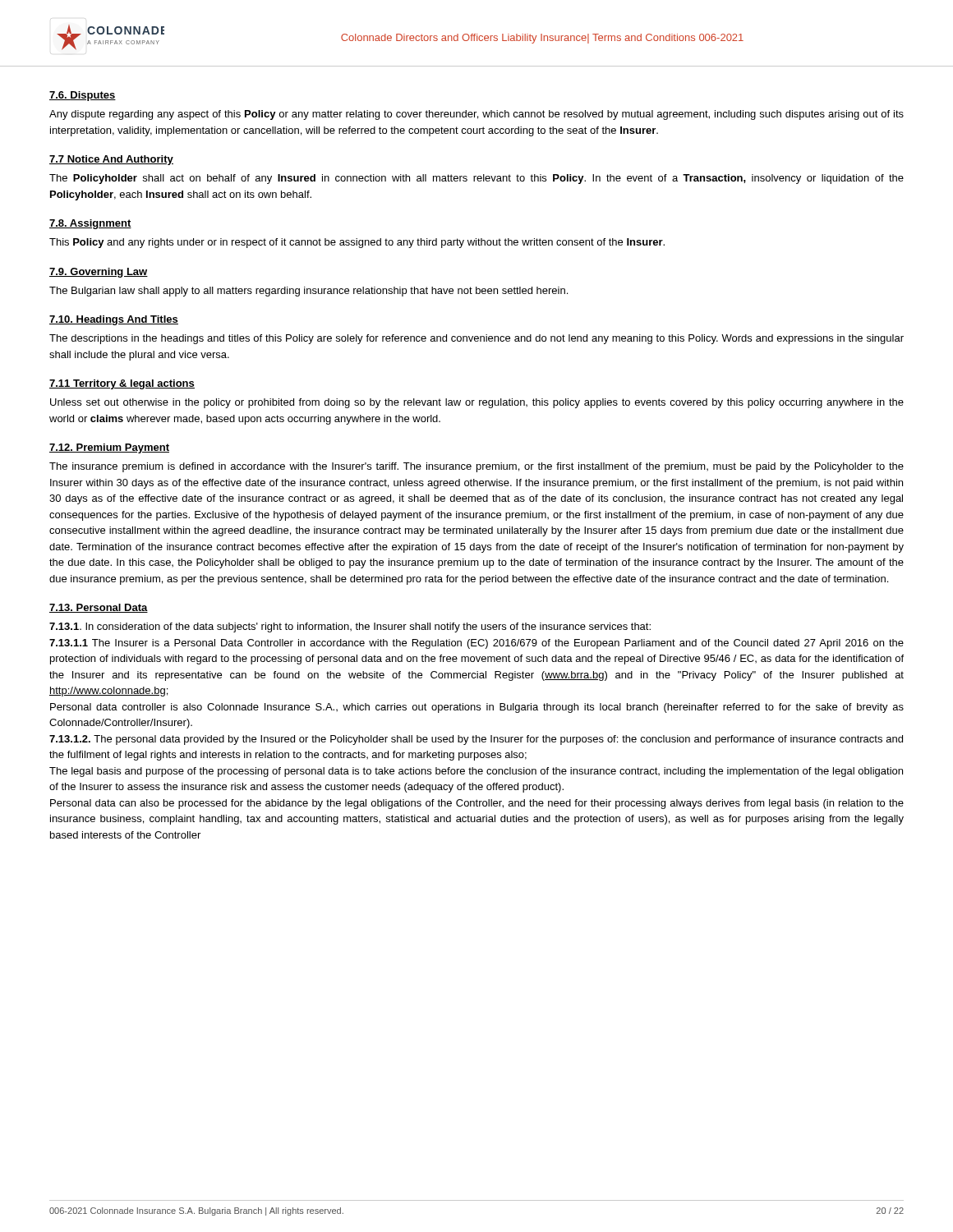Click on the text starting "The Policyholder shall"
The width and height of the screenshot is (953, 1232).
pyautogui.click(x=476, y=186)
